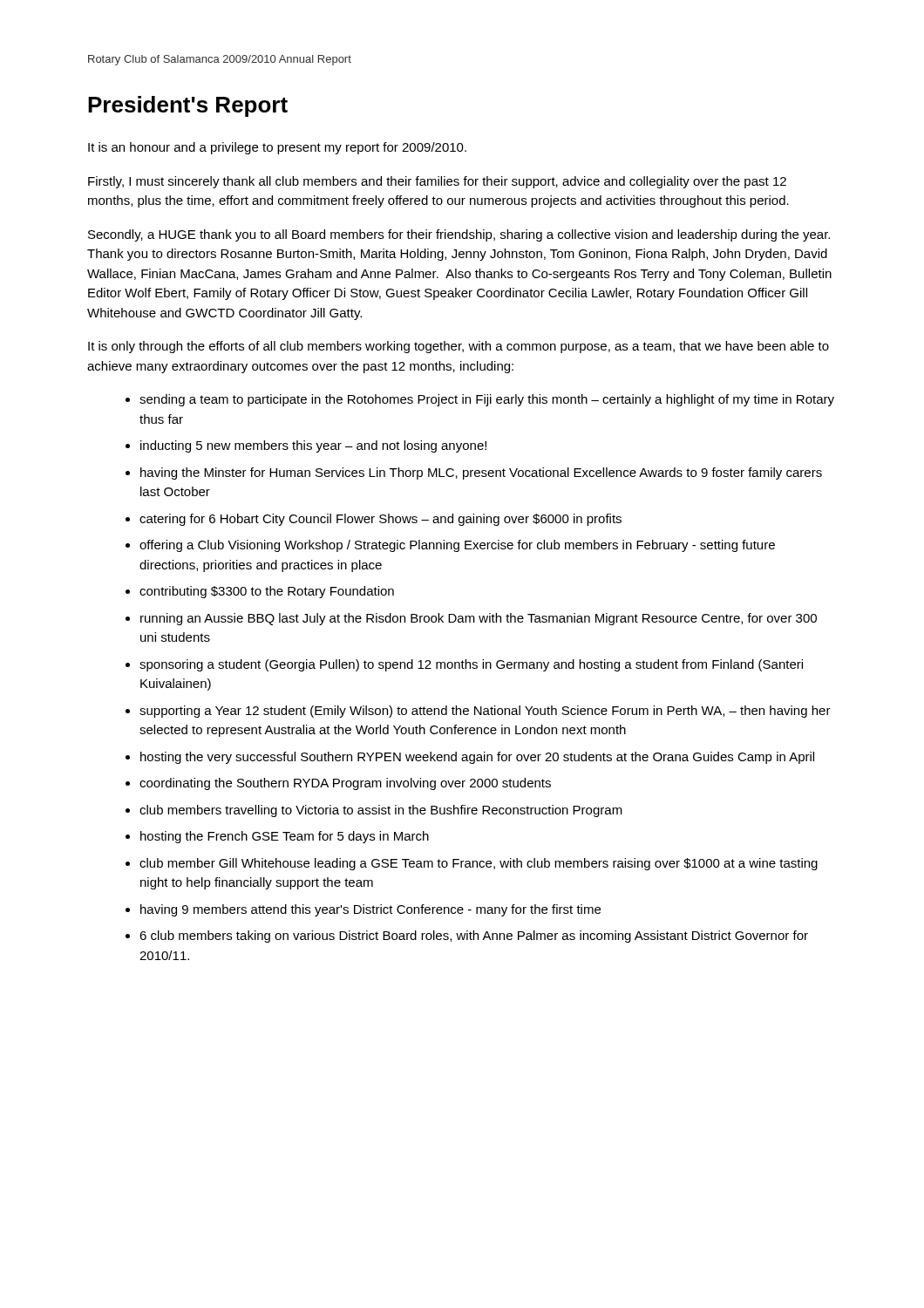Find the block on this page that starts "offering a Club Visioning Workshop / Strategic Planning"
Image resolution: width=924 pixels, height=1308 pixels.
(x=457, y=554)
